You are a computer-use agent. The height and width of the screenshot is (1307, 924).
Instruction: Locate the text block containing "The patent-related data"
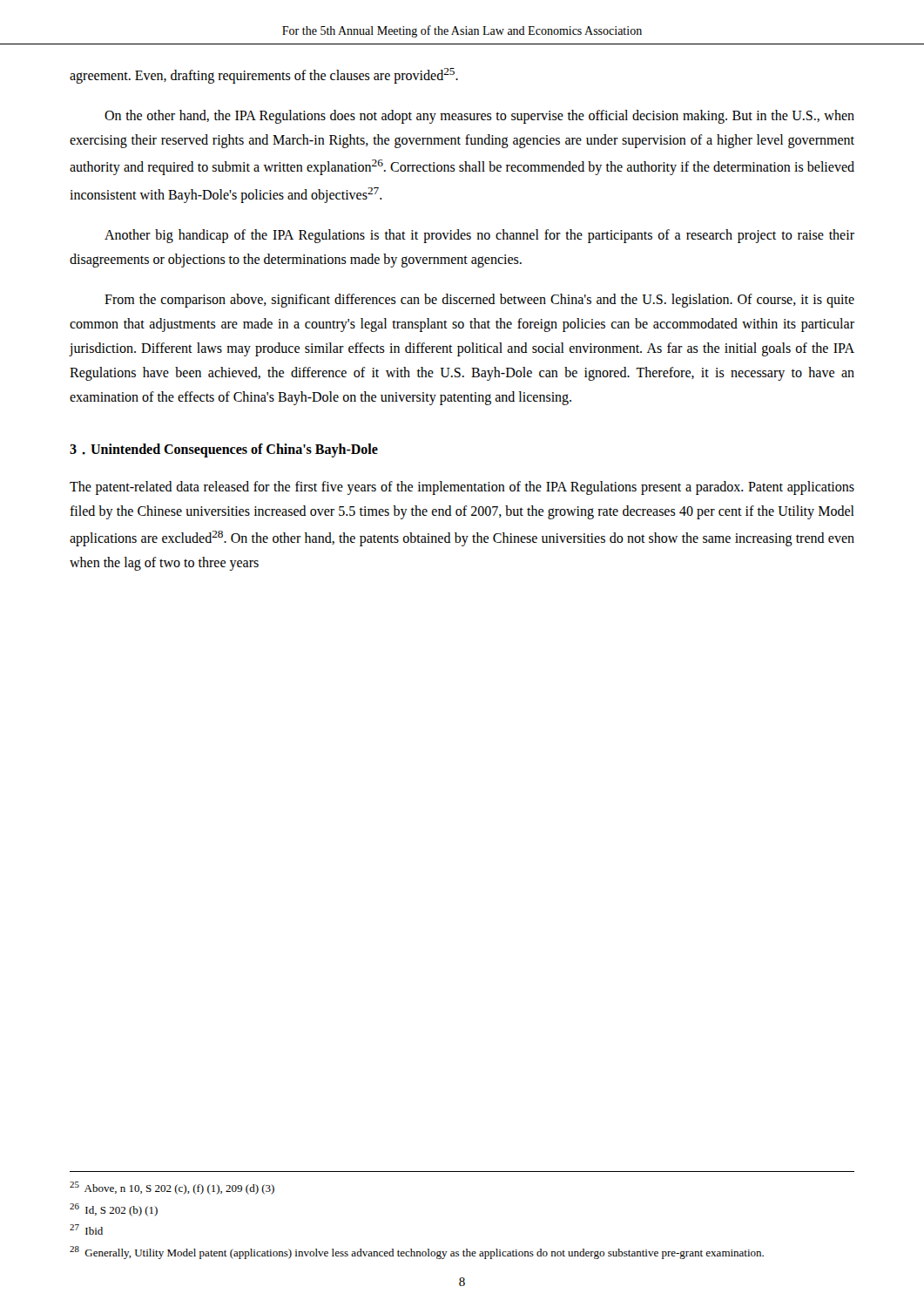tap(462, 525)
